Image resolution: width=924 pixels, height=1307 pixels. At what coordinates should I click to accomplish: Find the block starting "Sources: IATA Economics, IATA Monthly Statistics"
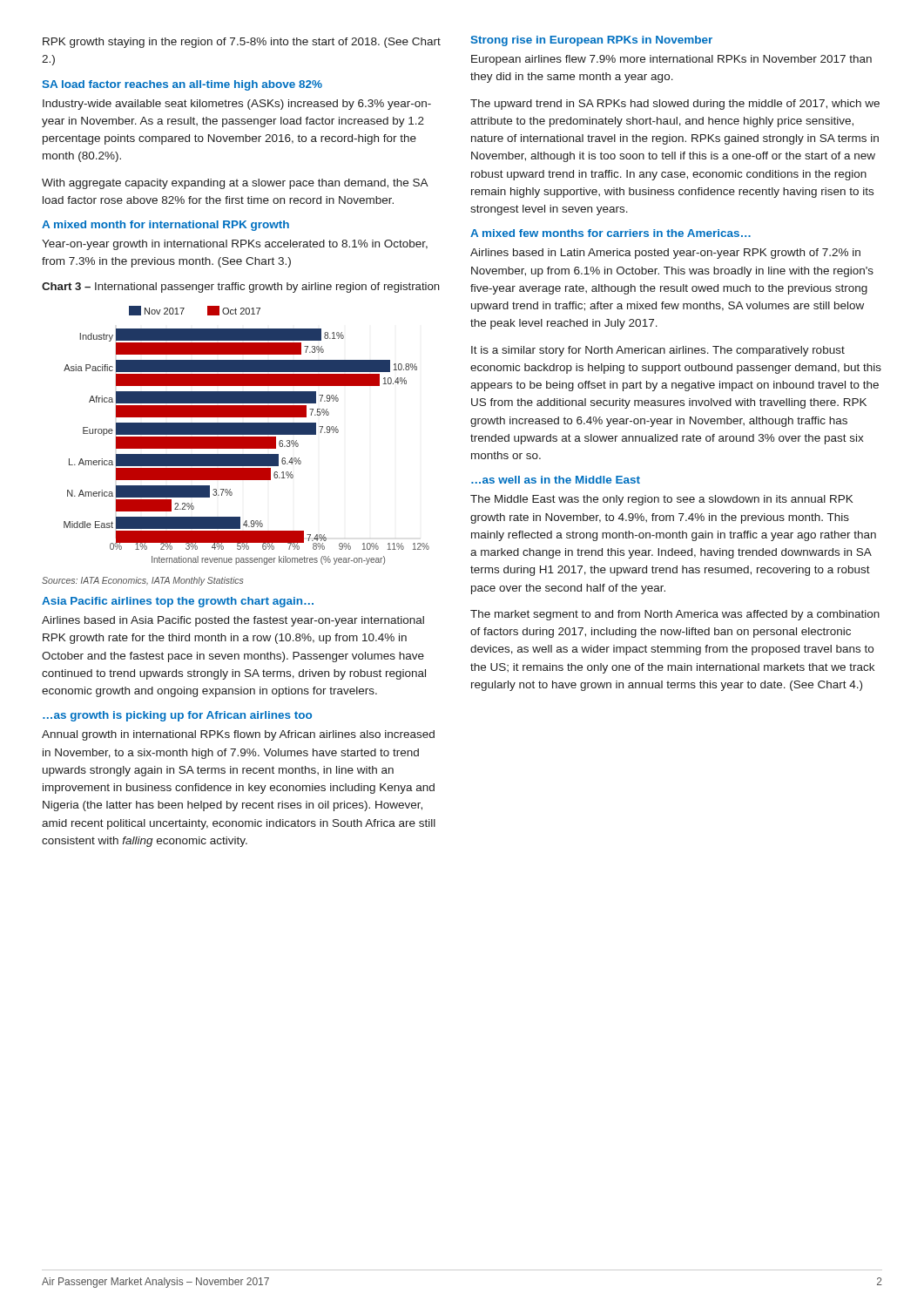point(242,580)
